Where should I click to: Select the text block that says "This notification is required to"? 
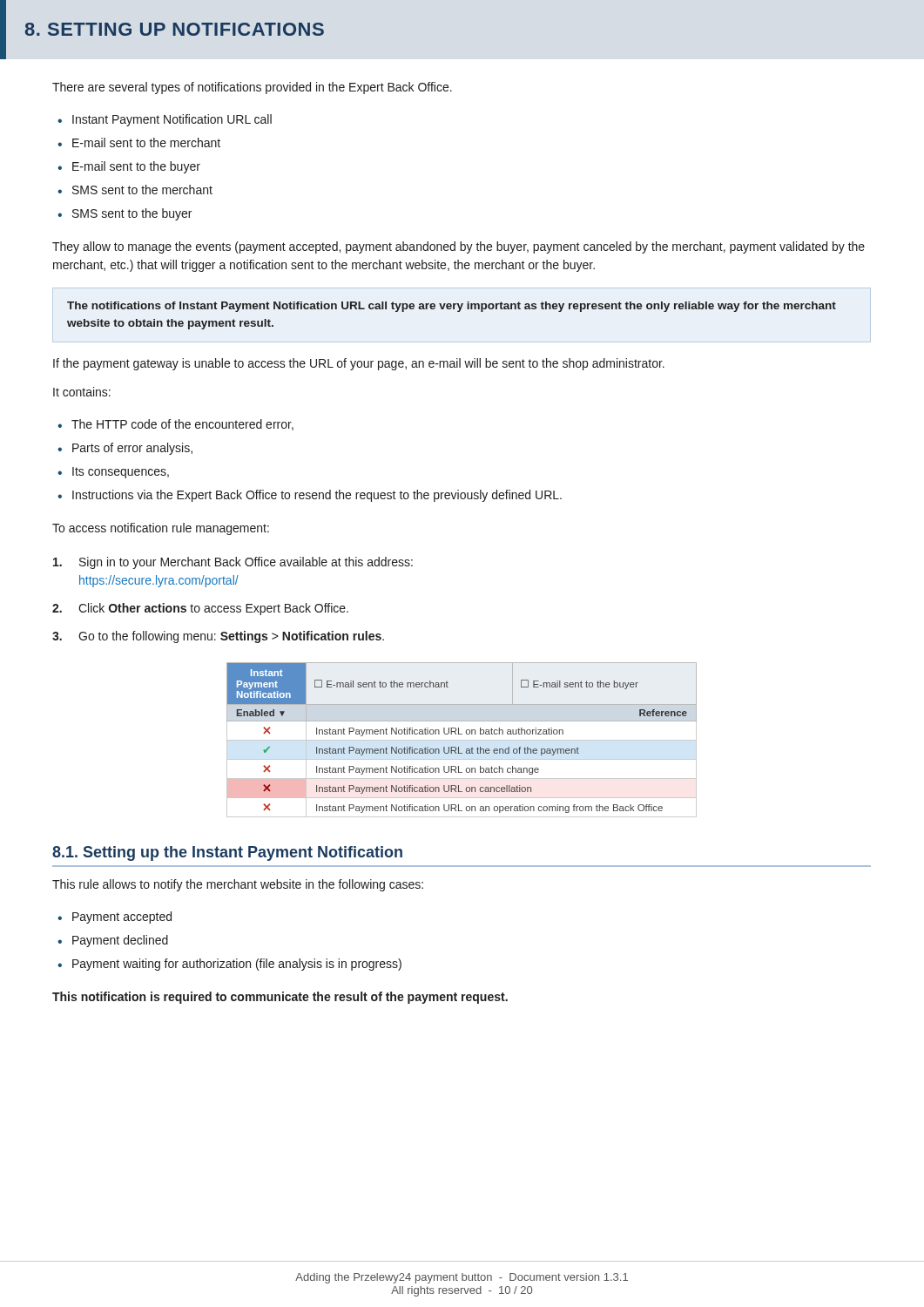coord(280,997)
